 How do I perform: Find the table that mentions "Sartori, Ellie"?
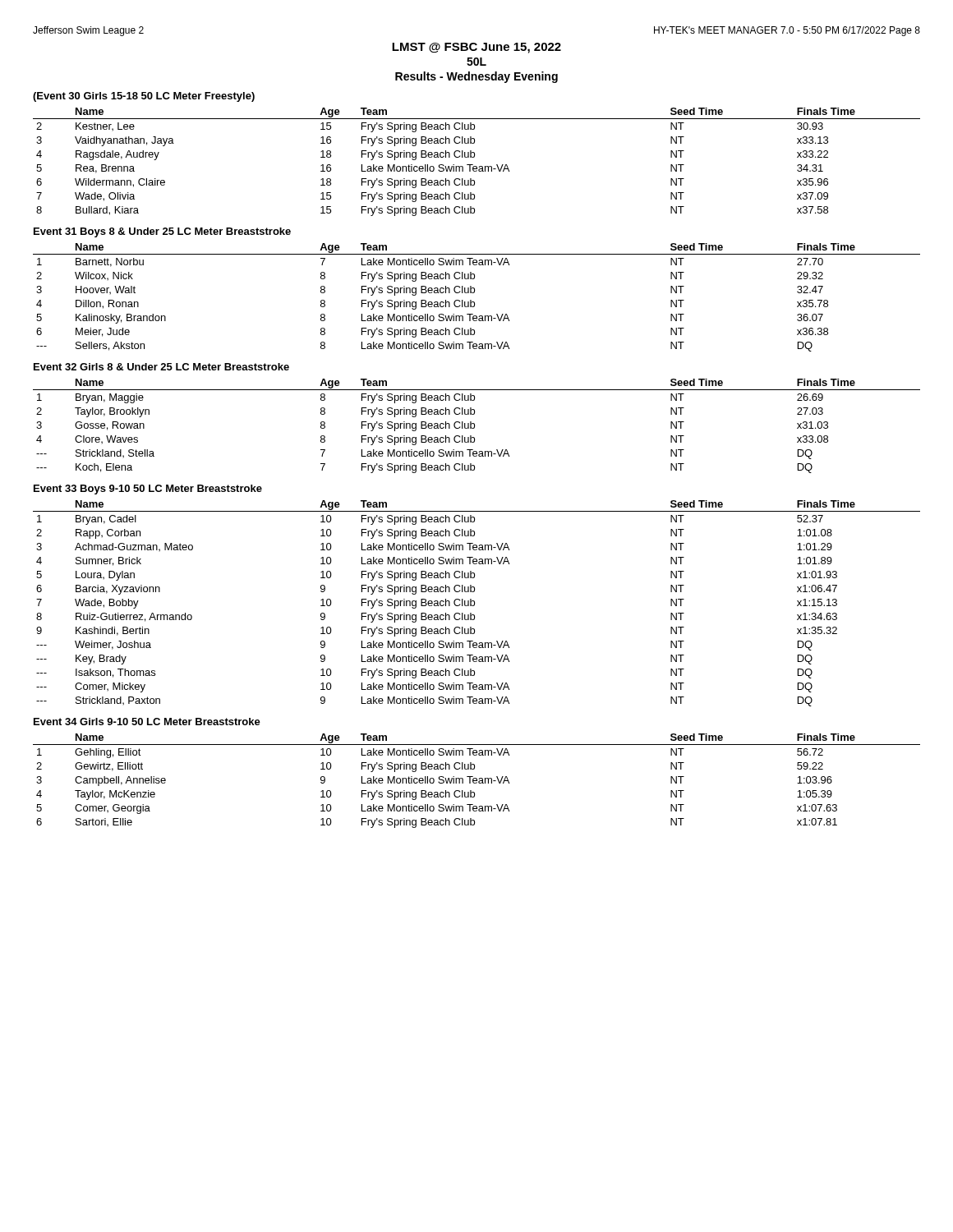[x=476, y=779]
